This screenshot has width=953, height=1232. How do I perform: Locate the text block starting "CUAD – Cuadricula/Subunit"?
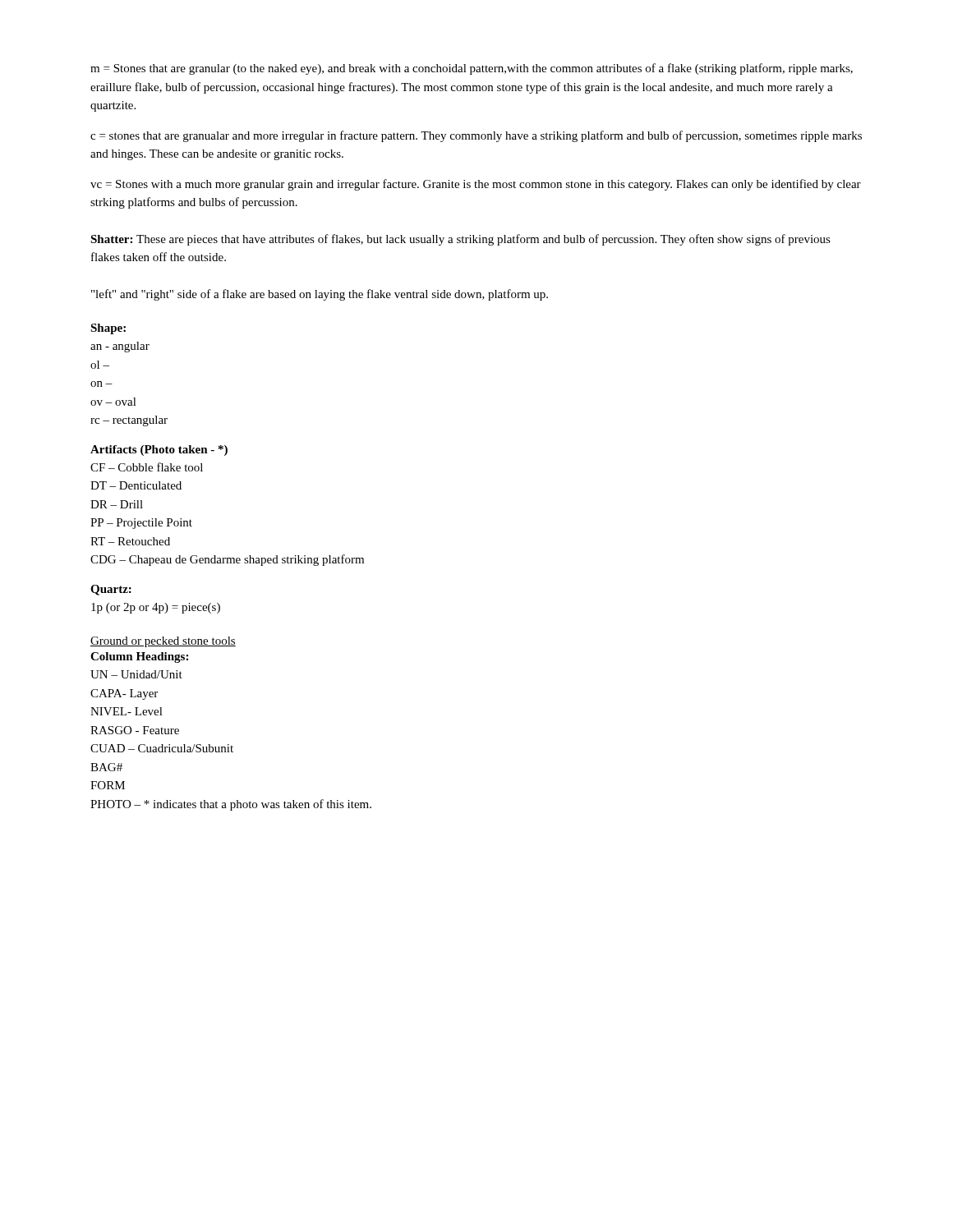pos(162,748)
